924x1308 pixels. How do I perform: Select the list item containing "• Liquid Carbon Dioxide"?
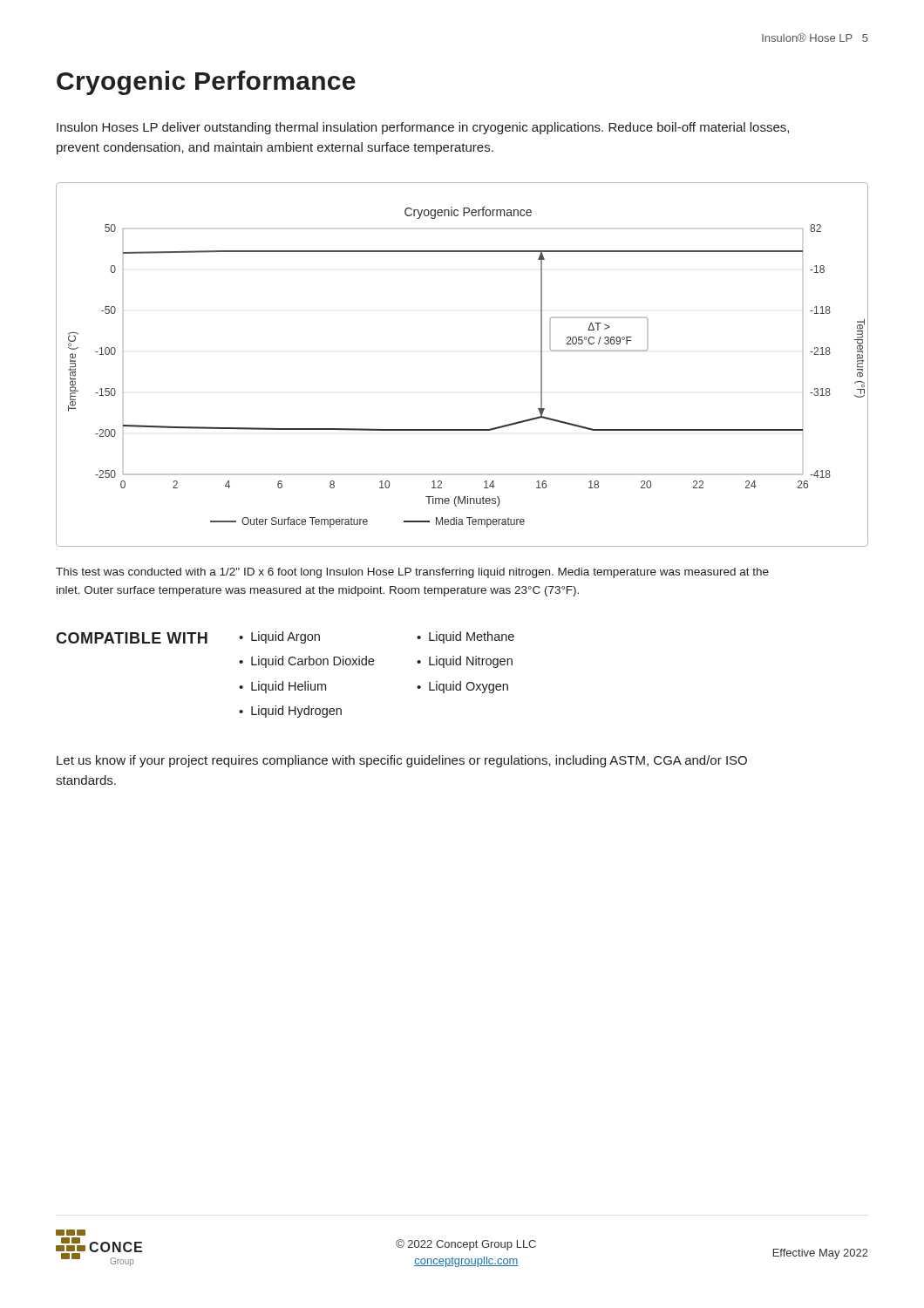(307, 662)
